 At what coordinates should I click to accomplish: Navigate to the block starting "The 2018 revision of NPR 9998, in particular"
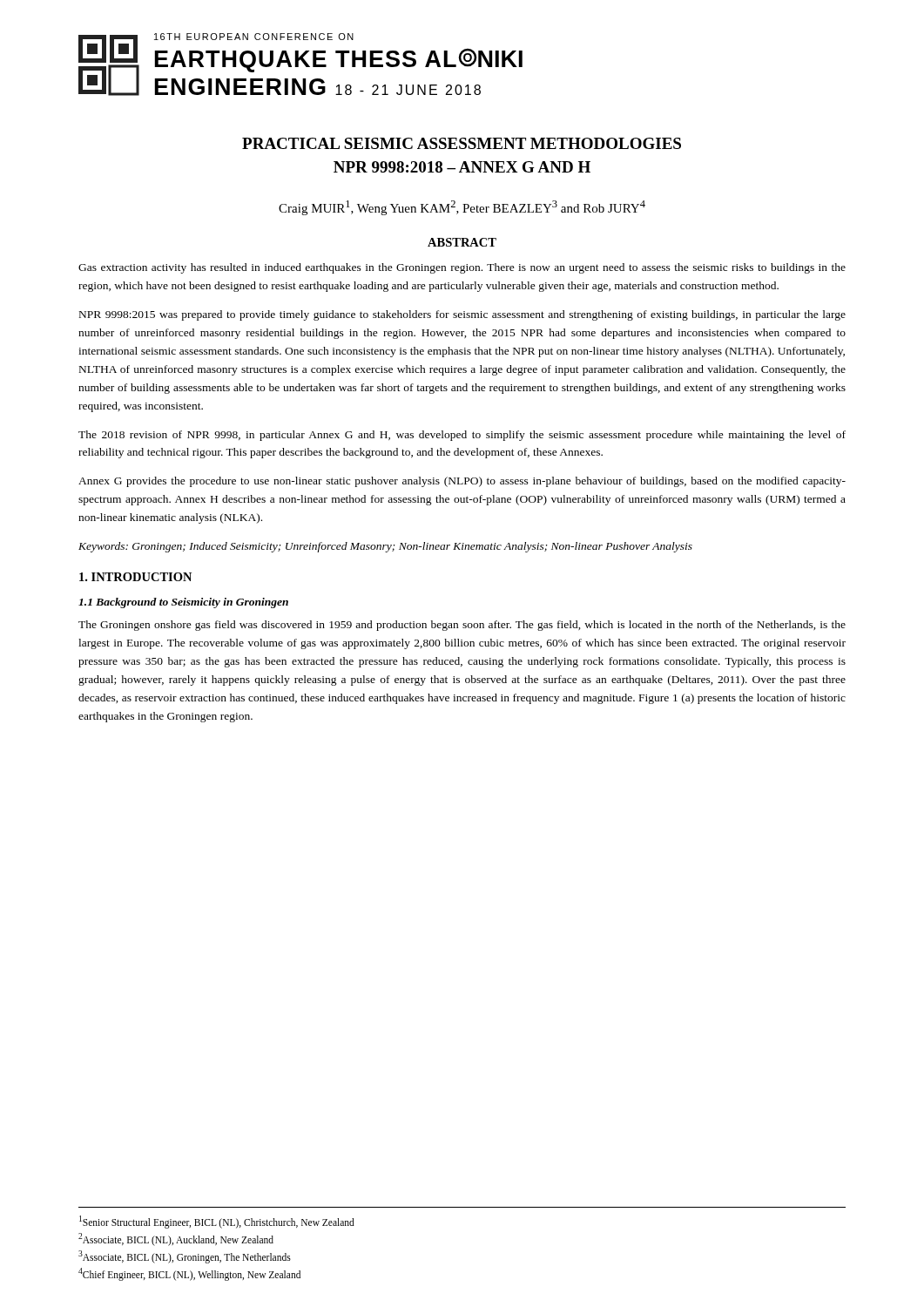coord(462,443)
